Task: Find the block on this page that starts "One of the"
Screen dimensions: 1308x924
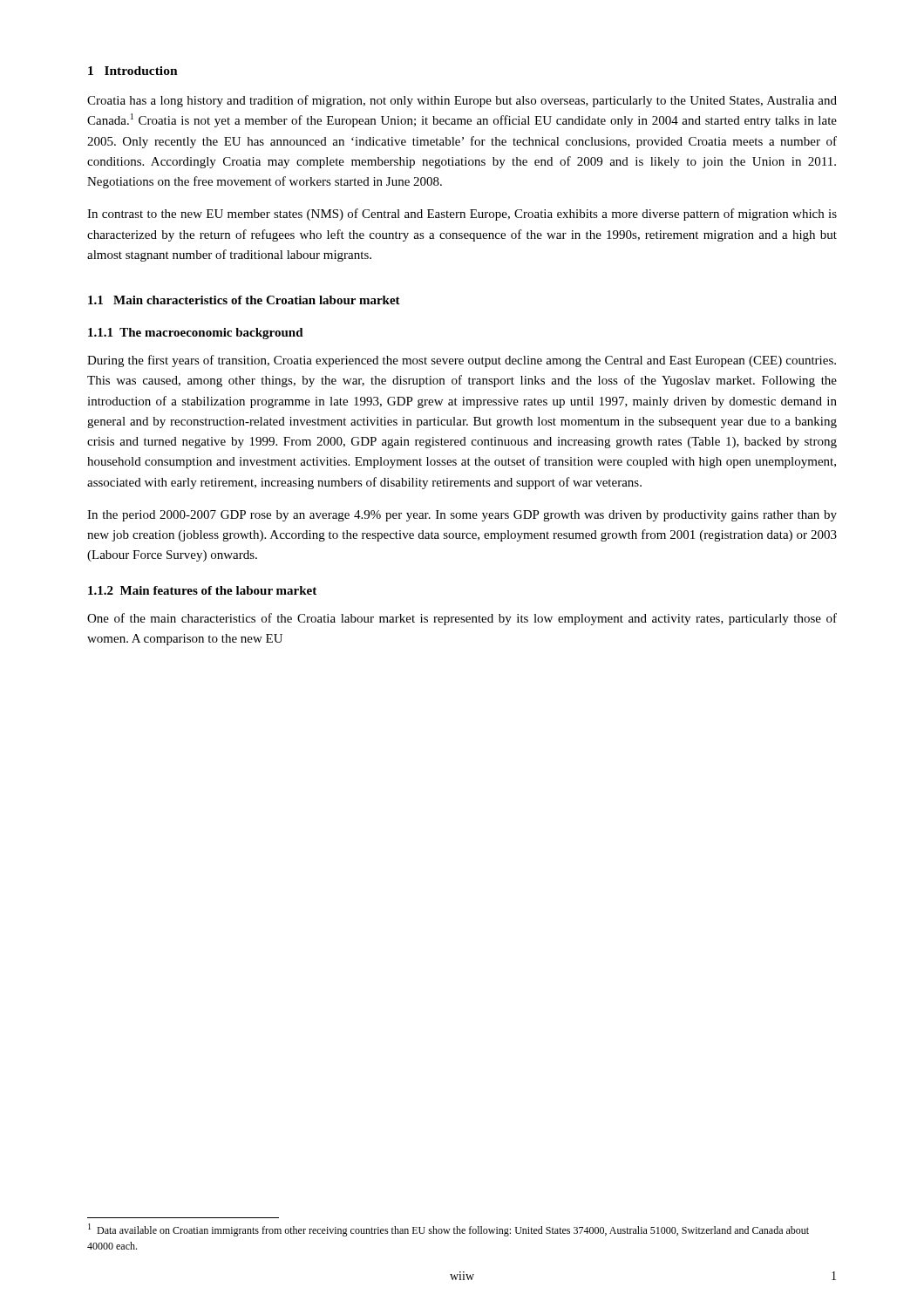Action: (x=462, y=628)
